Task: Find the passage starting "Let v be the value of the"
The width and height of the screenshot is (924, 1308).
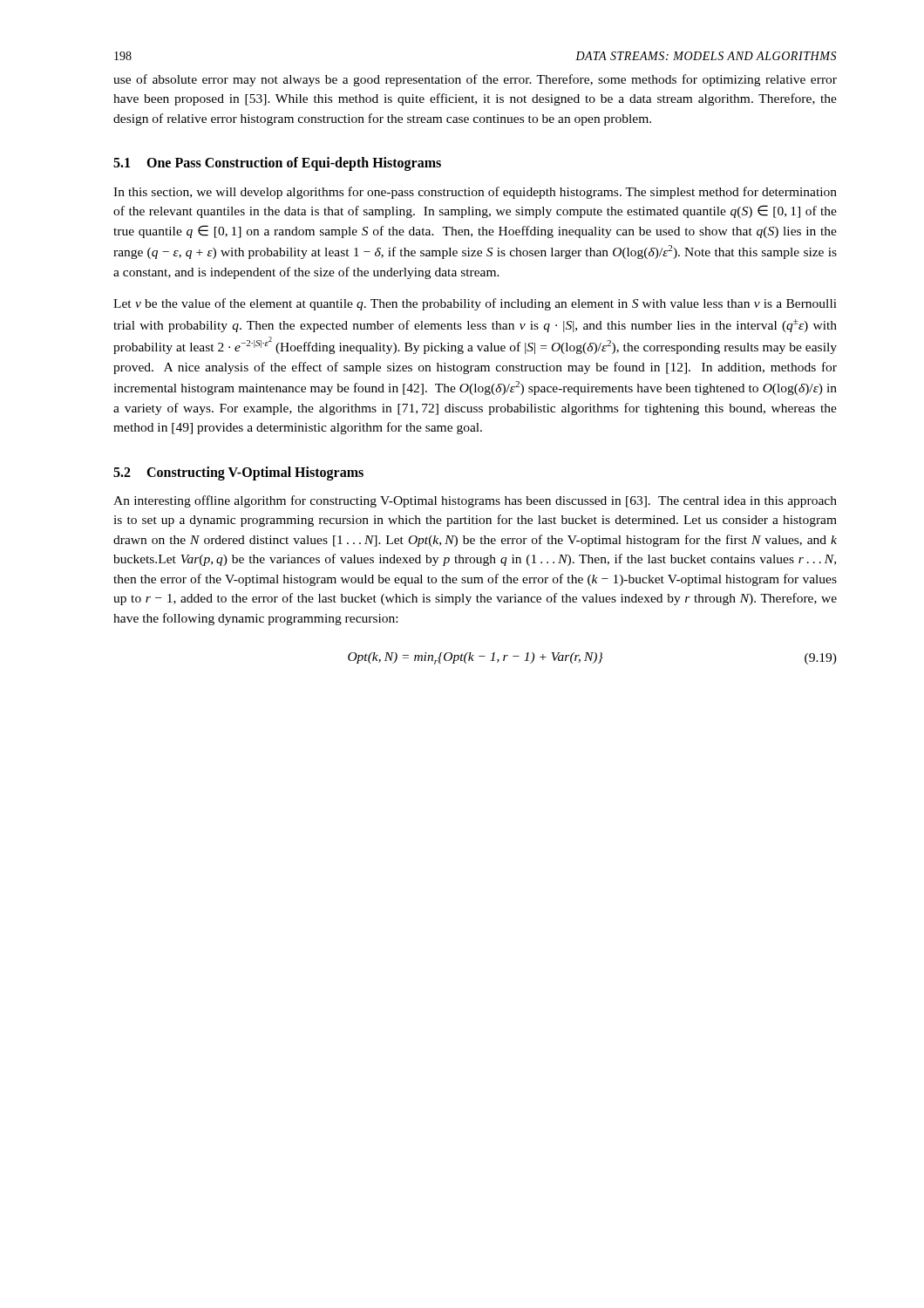Action: [475, 365]
